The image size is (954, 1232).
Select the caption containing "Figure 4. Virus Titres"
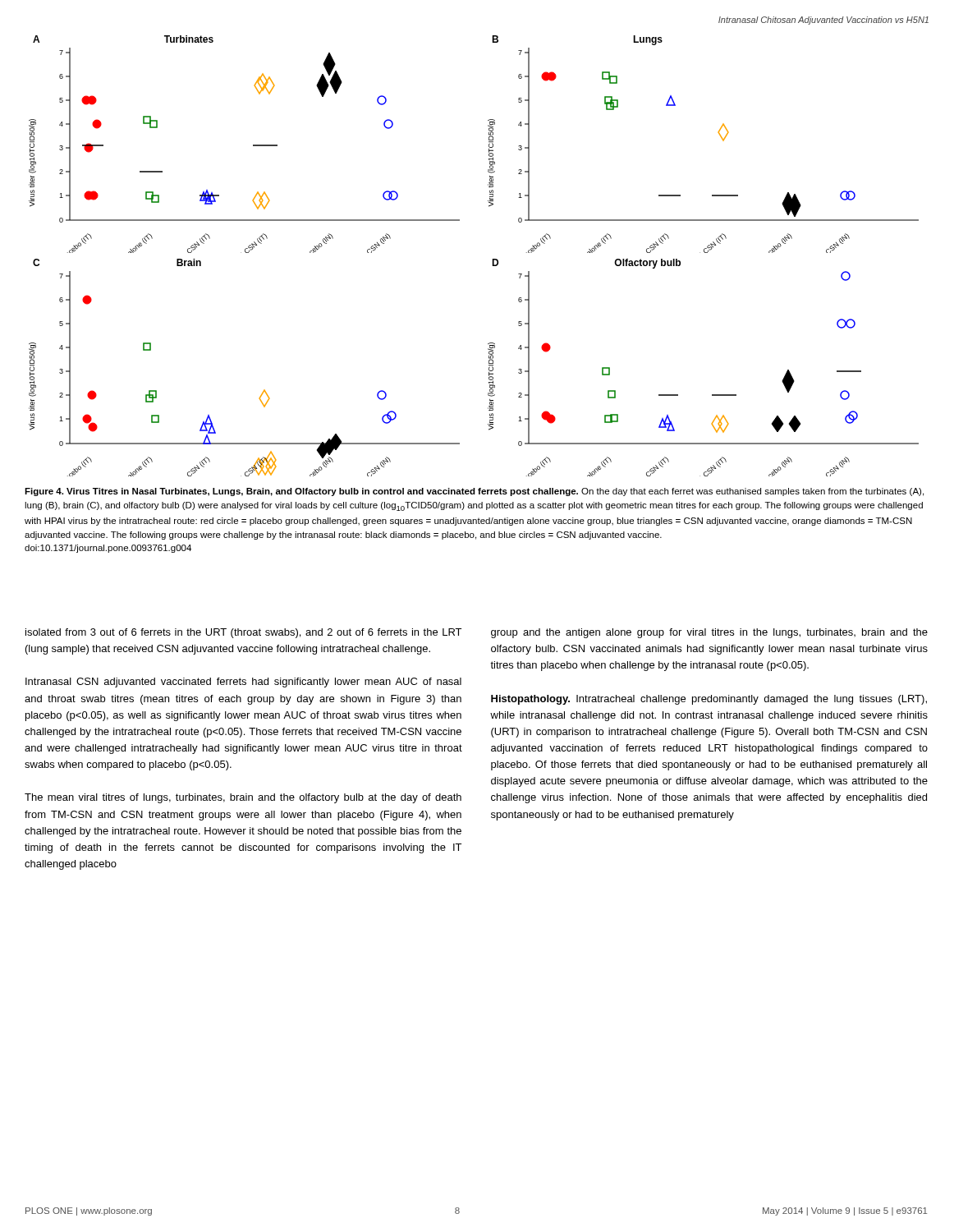475,520
